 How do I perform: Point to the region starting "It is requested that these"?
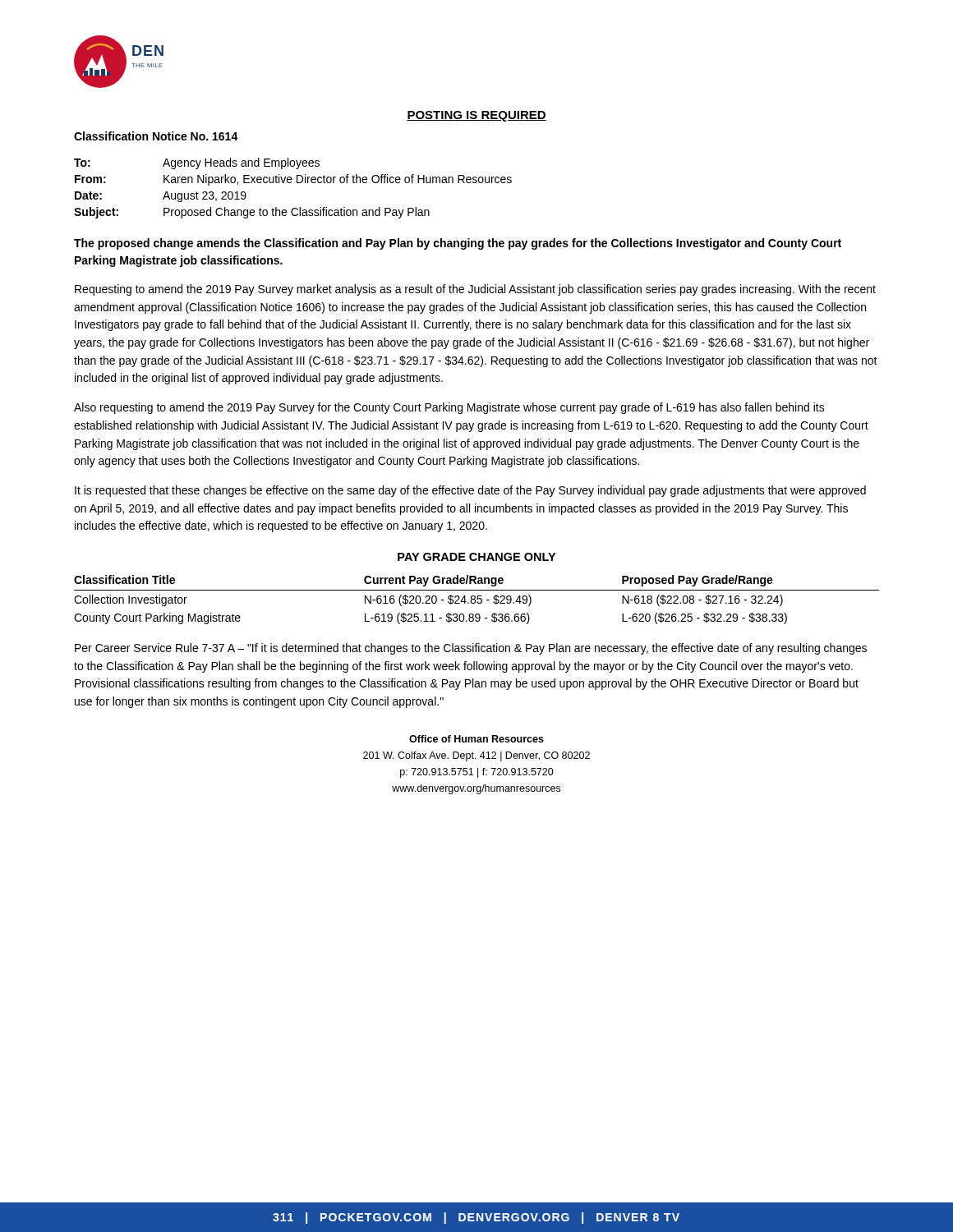click(x=470, y=508)
